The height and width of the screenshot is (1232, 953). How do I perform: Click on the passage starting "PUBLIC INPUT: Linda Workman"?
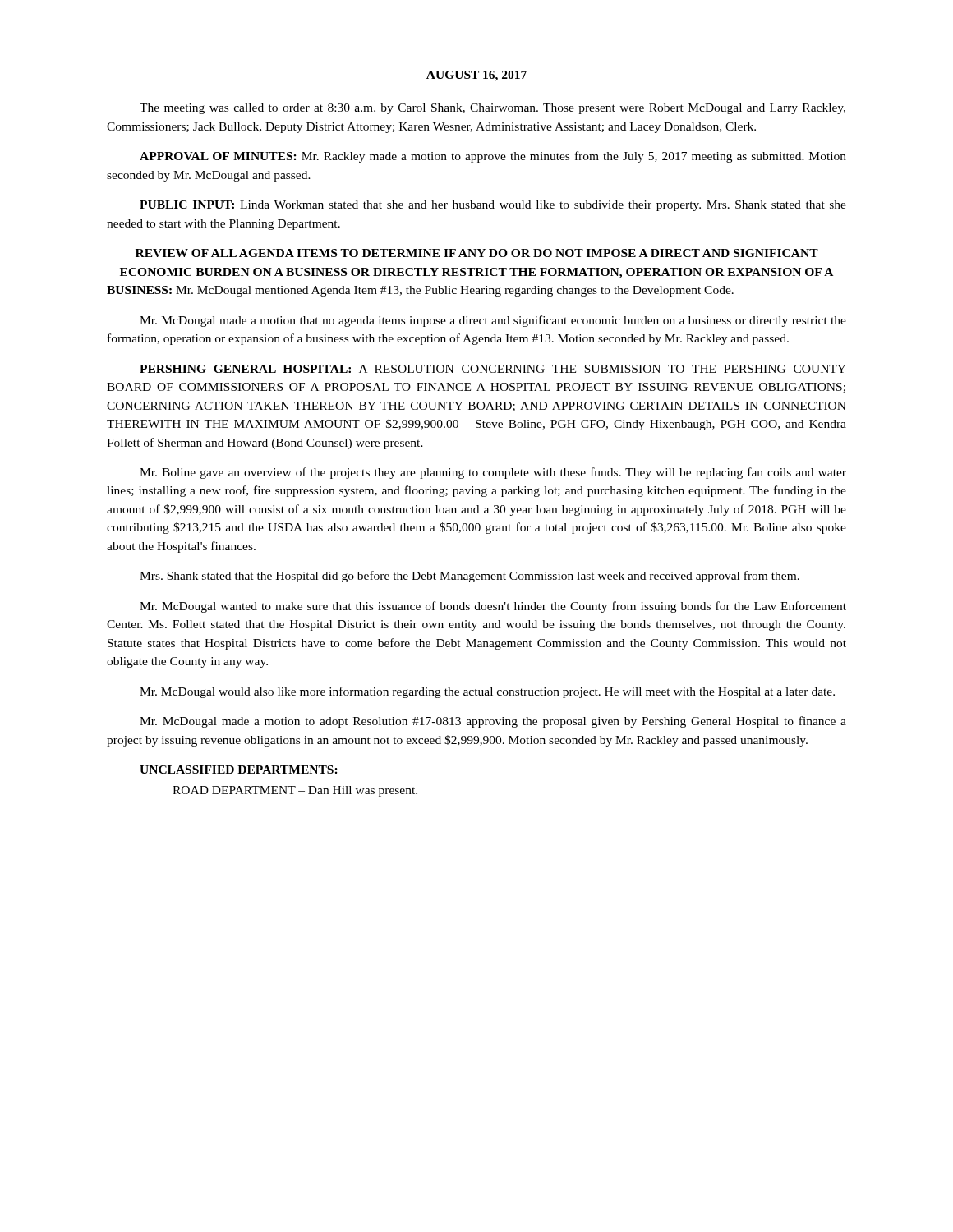[476, 214]
